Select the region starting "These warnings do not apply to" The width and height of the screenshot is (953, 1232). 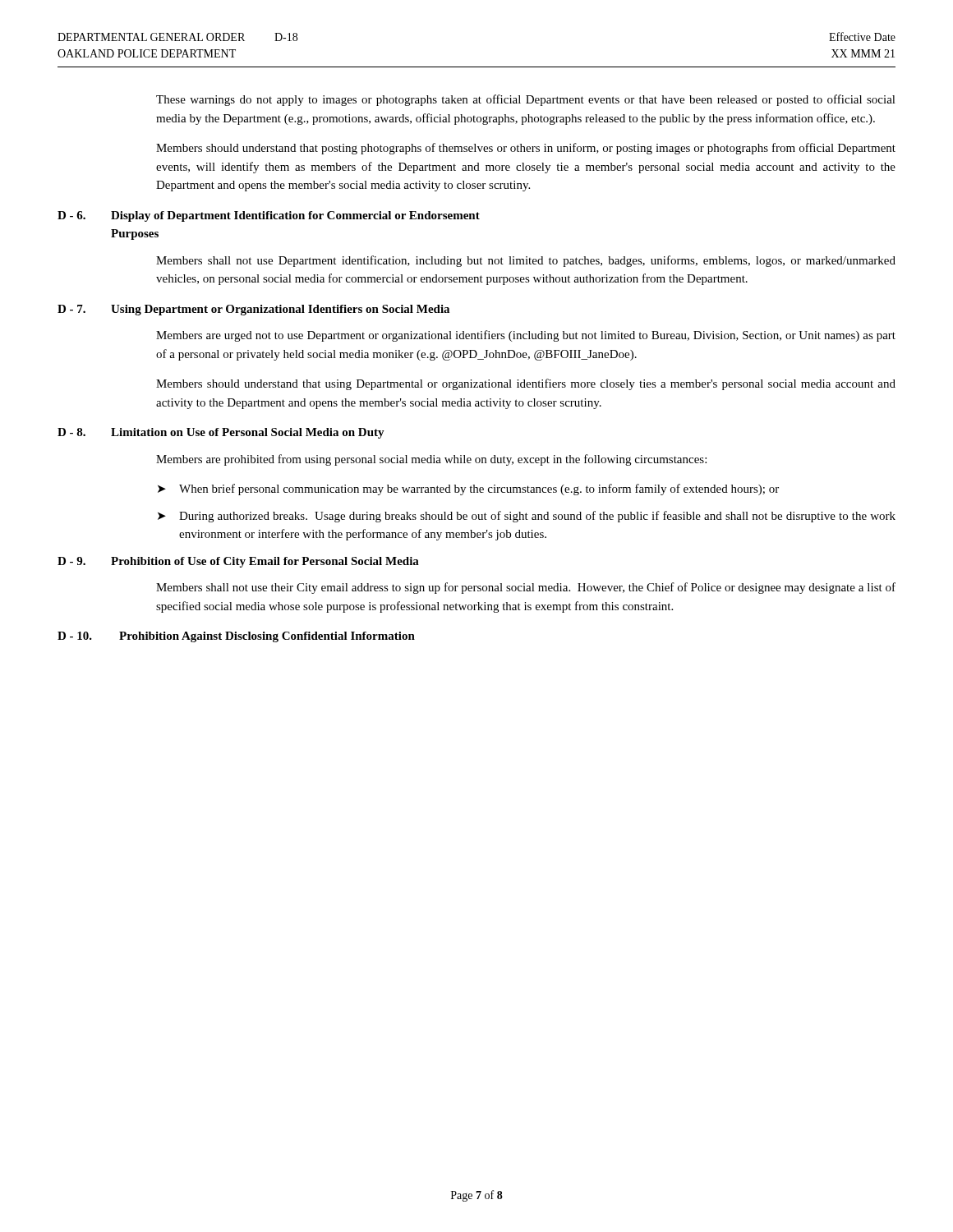pyautogui.click(x=526, y=109)
